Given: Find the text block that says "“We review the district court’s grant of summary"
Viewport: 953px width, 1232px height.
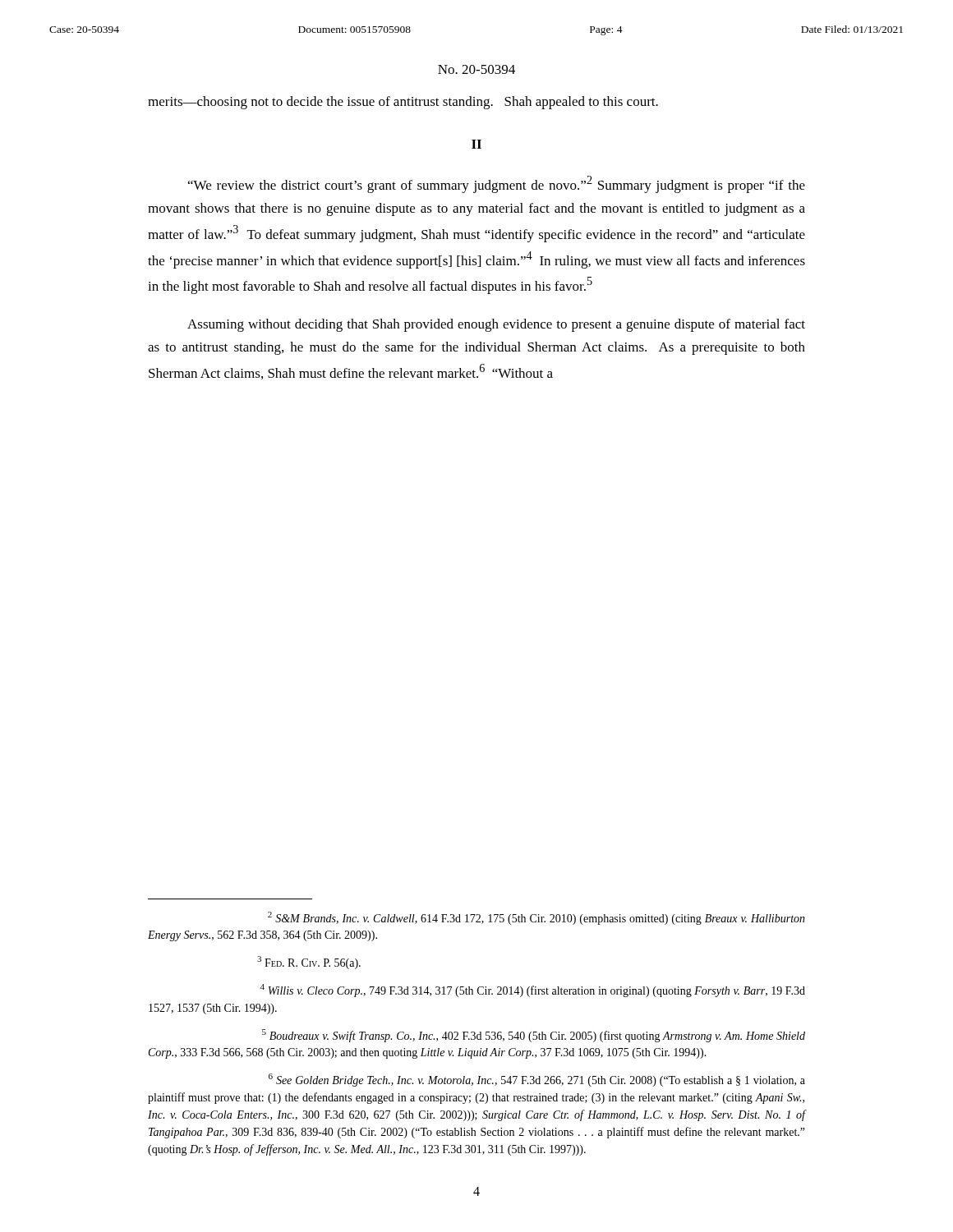Looking at the screenshot, I should click(x=476, y=234).
